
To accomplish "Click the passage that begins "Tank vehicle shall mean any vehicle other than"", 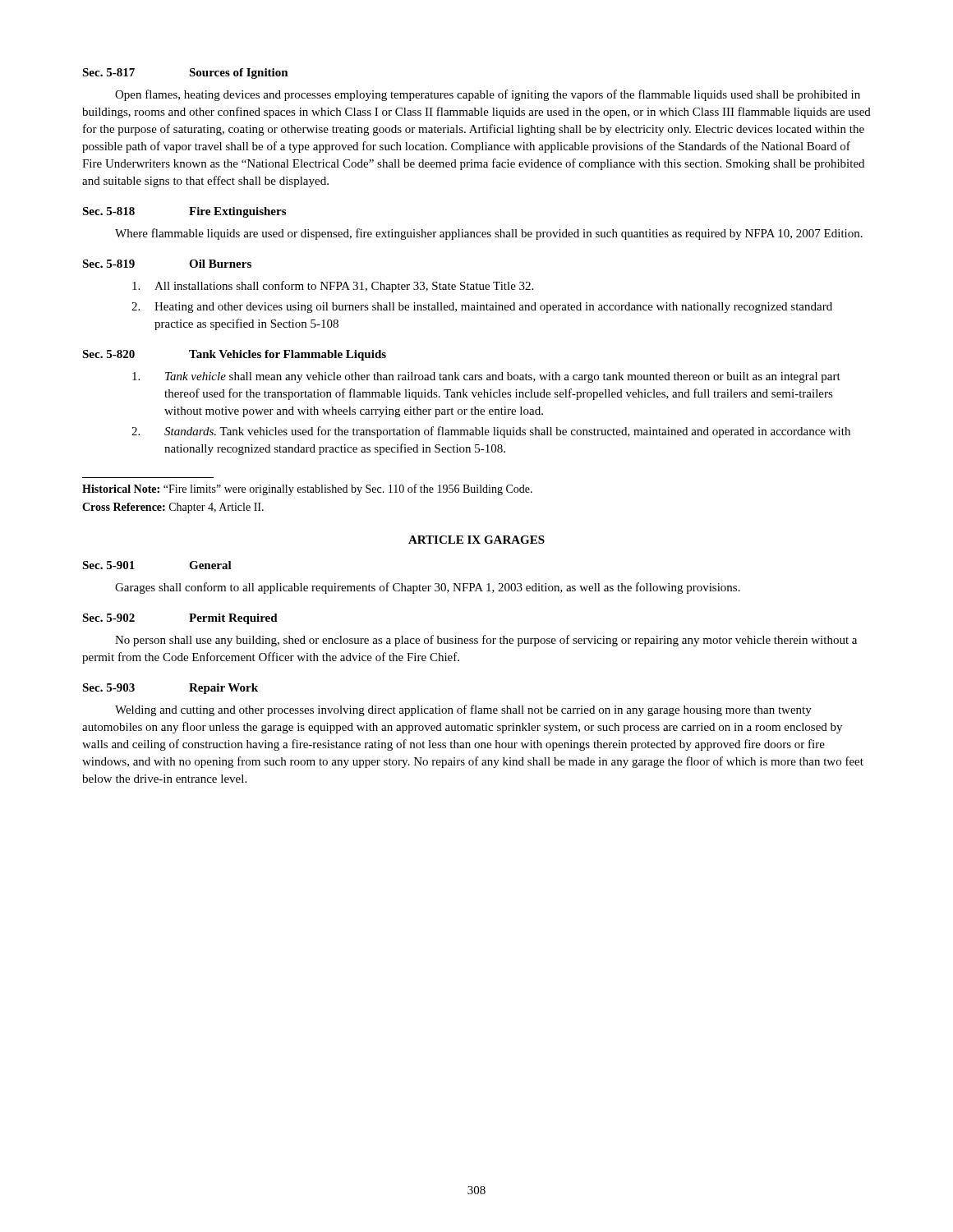I will point(501,394).
